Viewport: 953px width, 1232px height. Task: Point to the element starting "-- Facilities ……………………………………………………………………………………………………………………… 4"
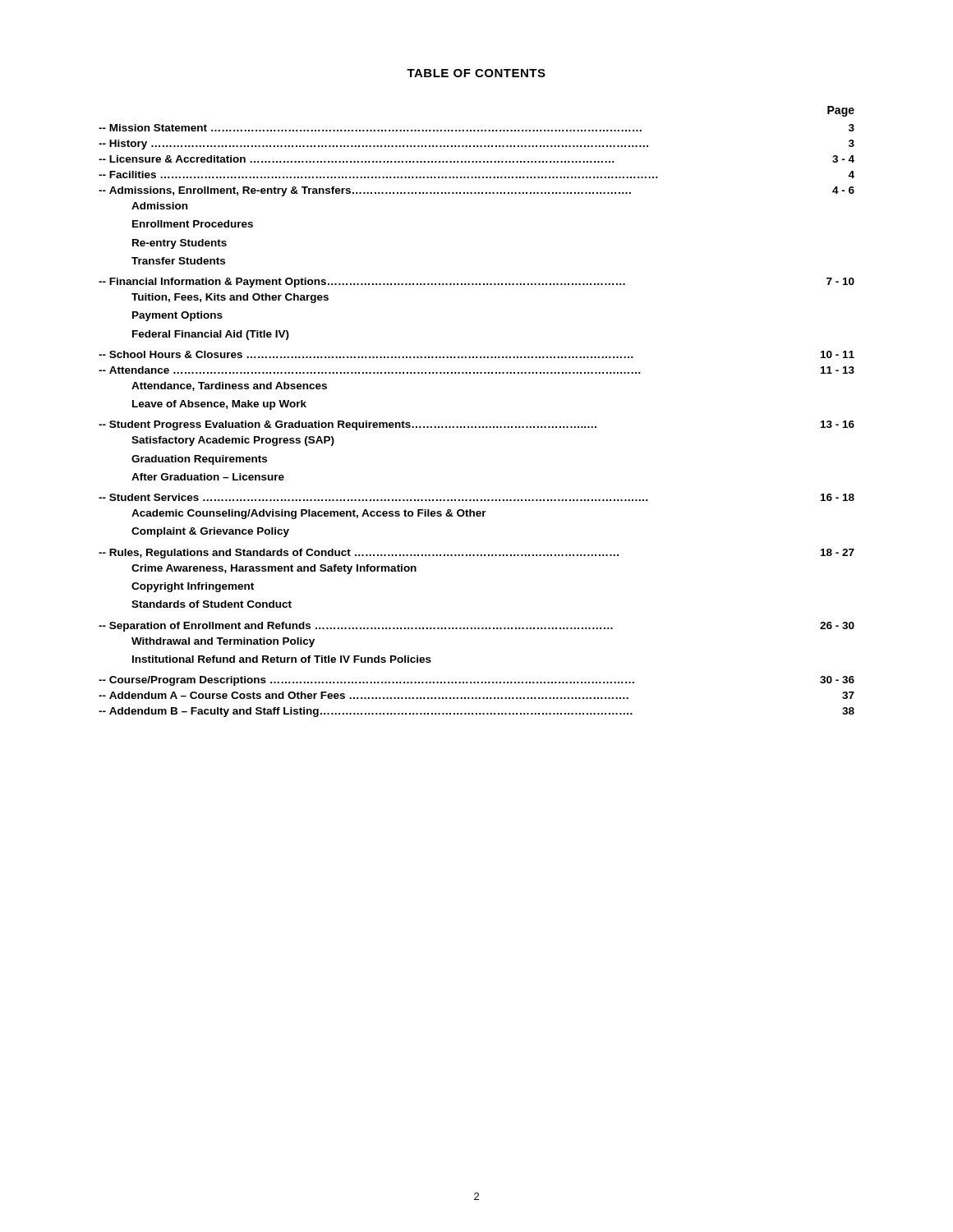tap(476, 175)
